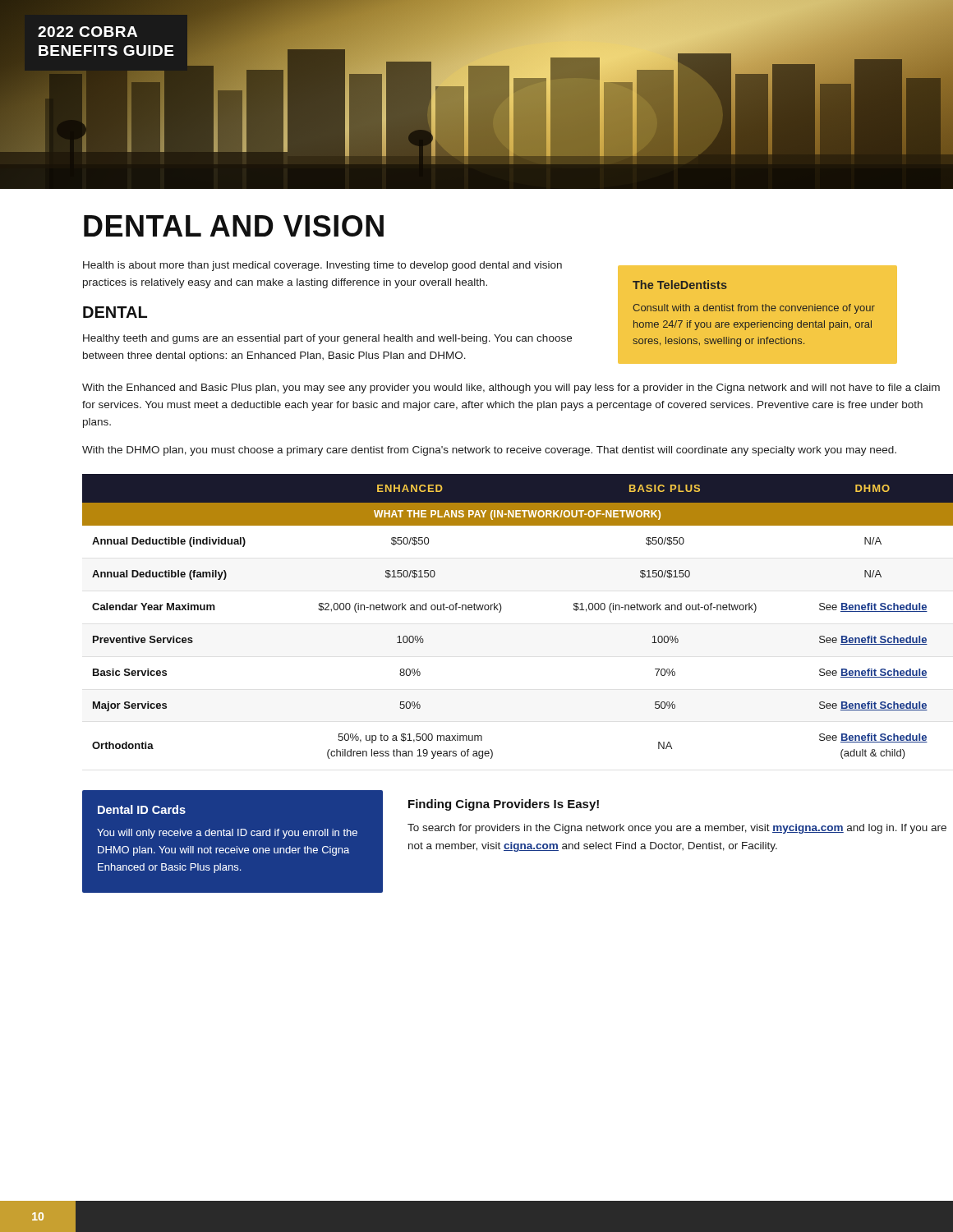Point to "DENTAL AND VISION"
This screenshot has width=953, height=1232.
pyautogui.click(x=234, y=226)
